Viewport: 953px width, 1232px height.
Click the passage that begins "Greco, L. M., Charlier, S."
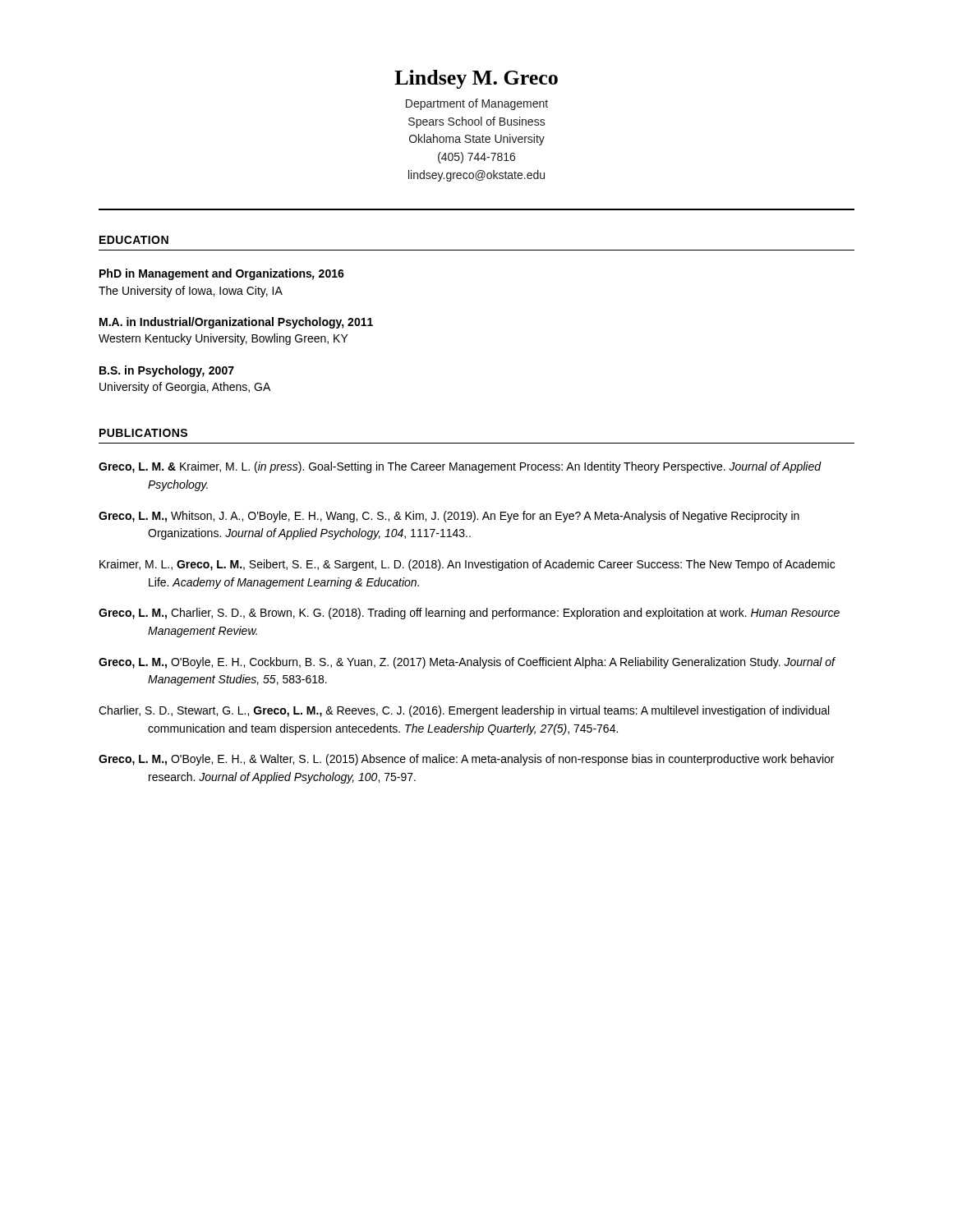469,622
